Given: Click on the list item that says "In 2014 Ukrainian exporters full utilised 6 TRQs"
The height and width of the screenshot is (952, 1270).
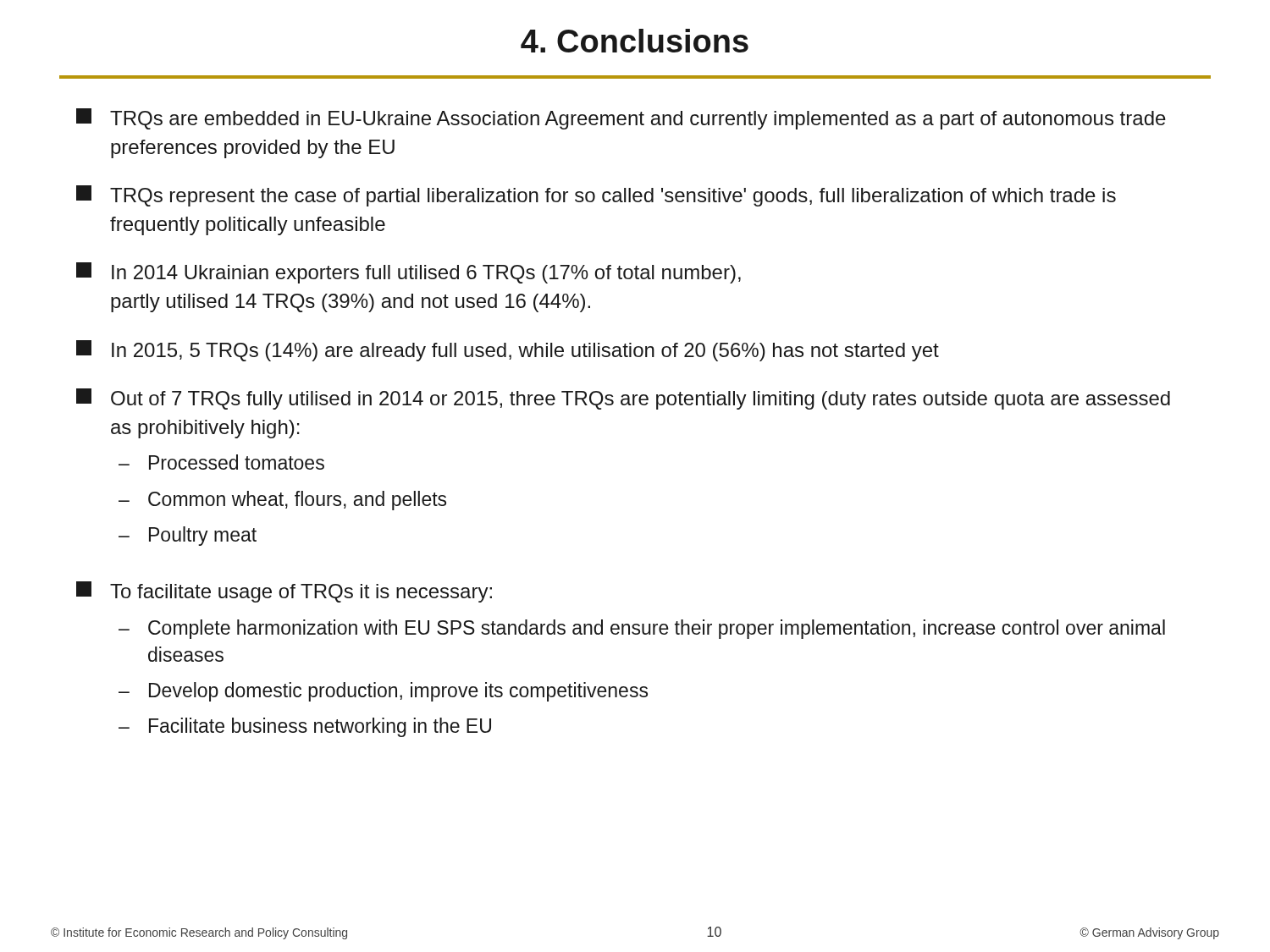Looking at the screenshot, I should coord(635,287).
